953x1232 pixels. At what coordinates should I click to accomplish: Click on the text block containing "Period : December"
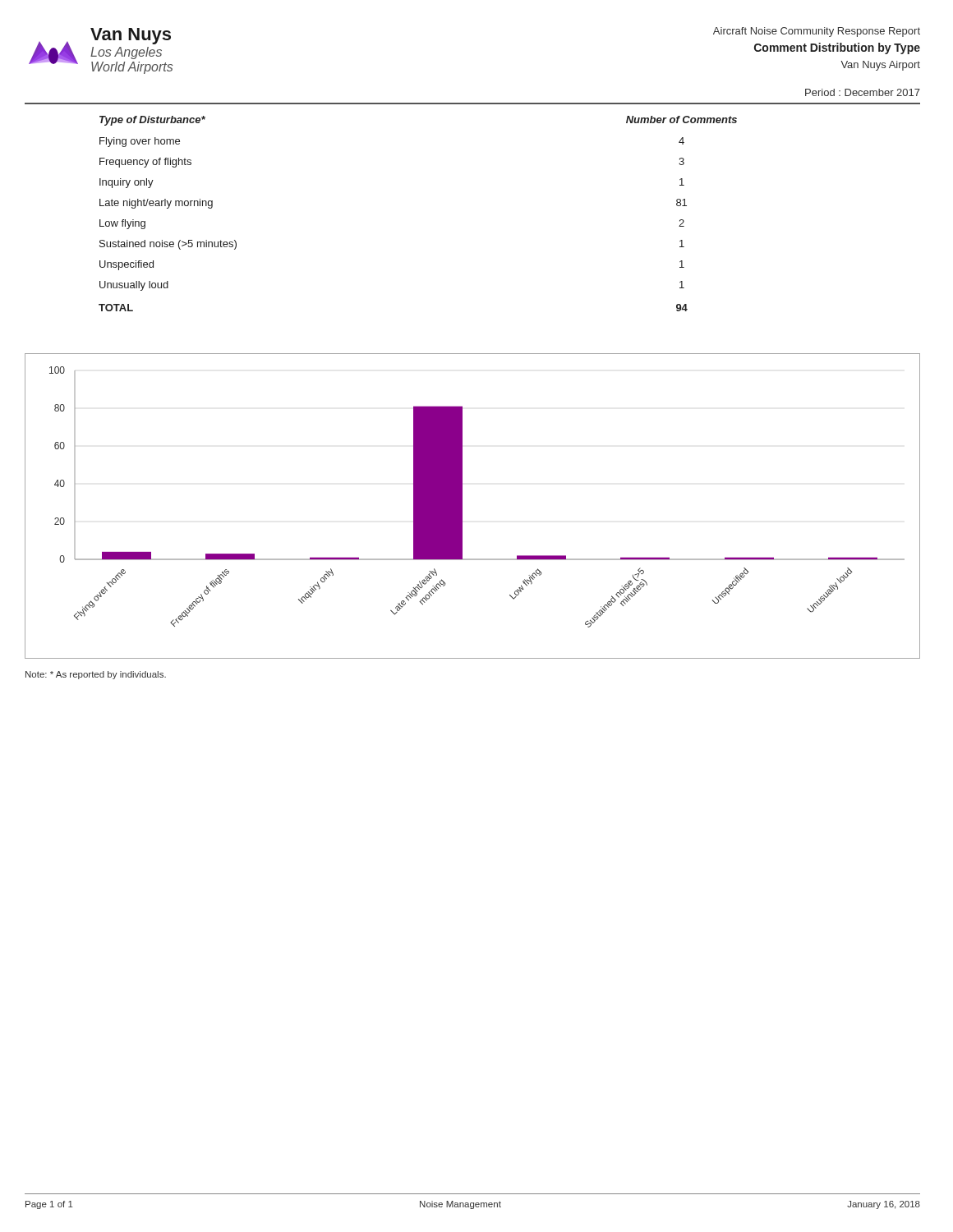coord(862,92)
